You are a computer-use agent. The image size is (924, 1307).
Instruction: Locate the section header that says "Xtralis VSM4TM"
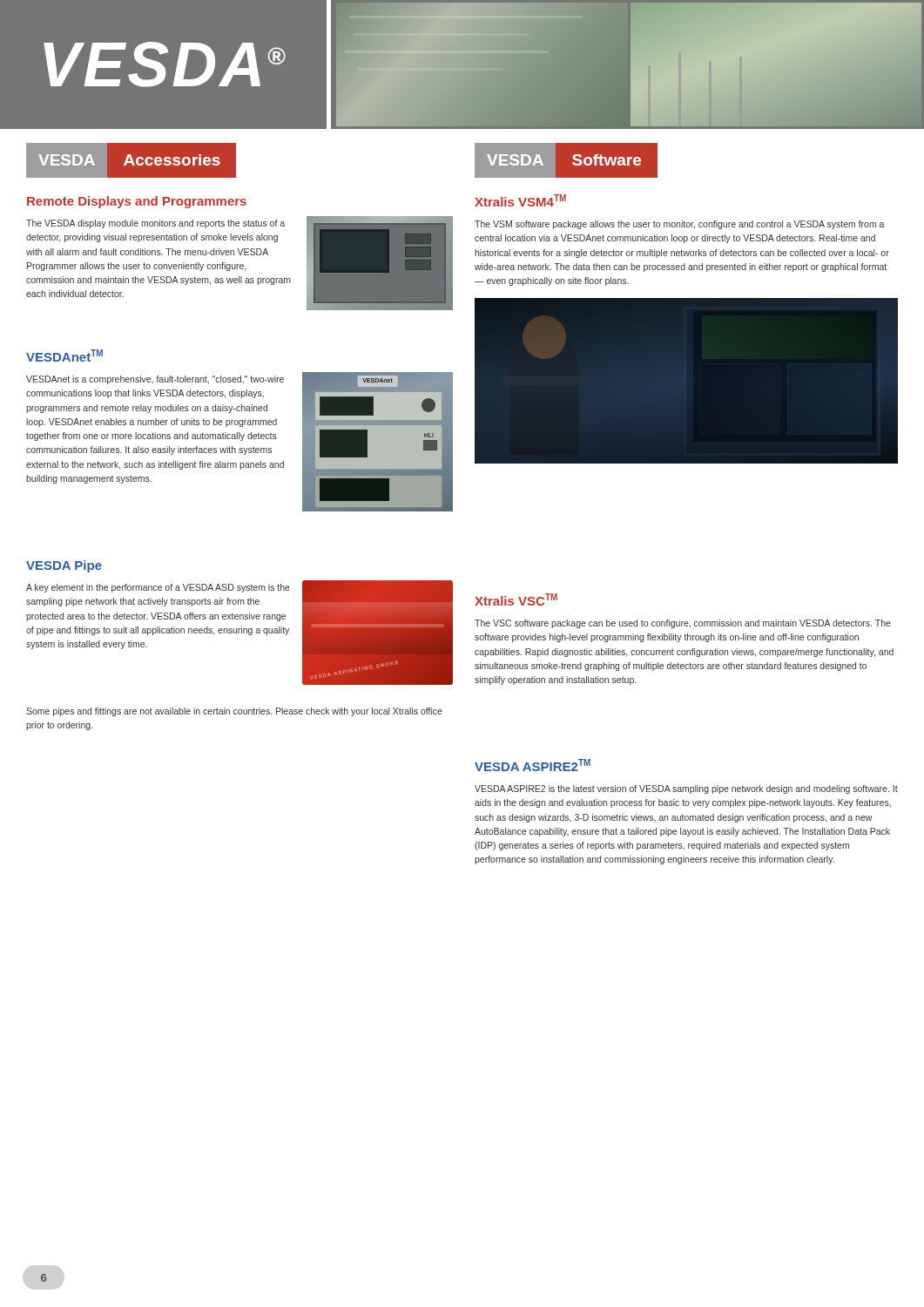[x=520, y=201]
